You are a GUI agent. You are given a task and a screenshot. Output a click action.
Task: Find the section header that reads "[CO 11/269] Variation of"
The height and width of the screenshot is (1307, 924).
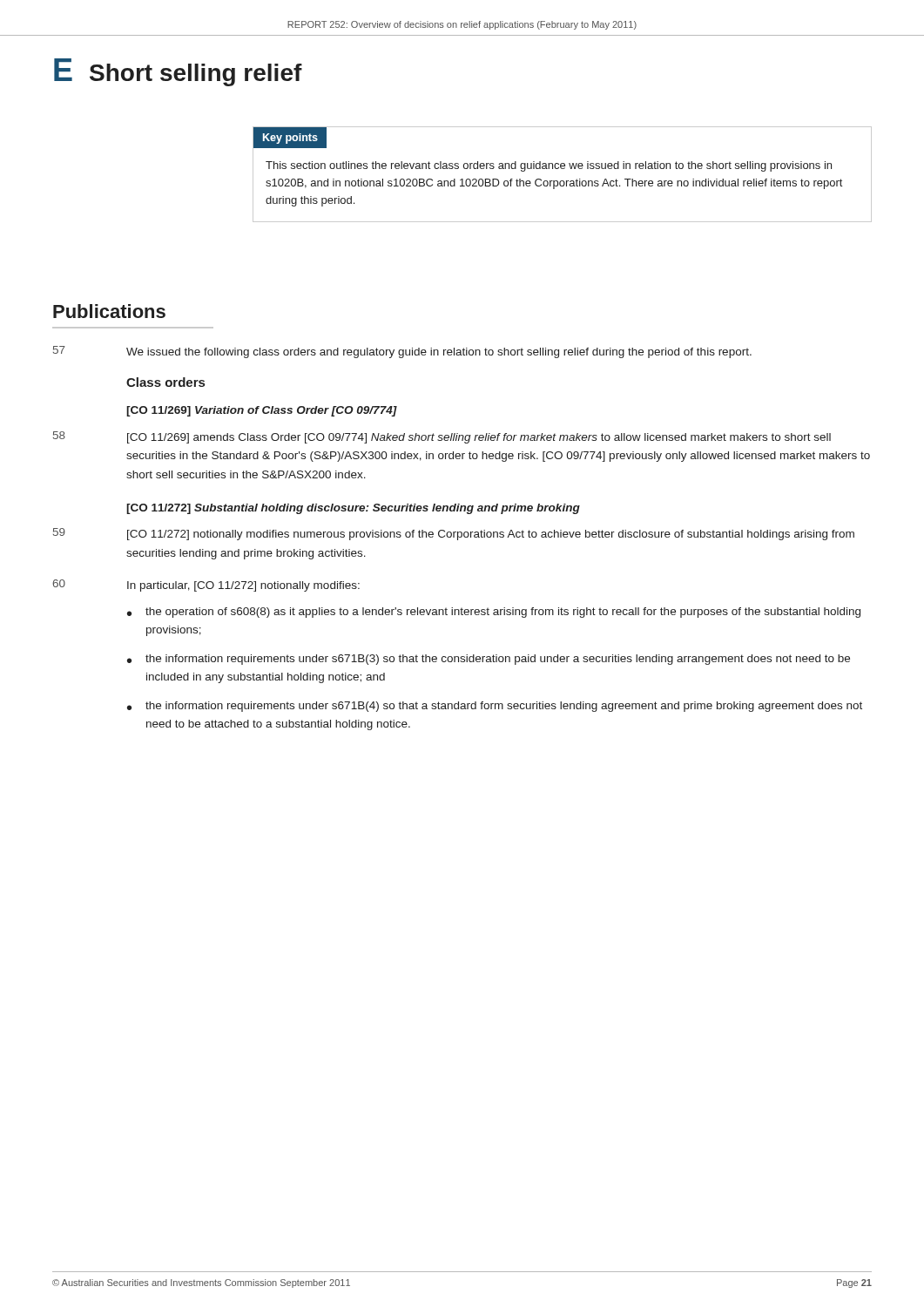(x=261, y=410)
